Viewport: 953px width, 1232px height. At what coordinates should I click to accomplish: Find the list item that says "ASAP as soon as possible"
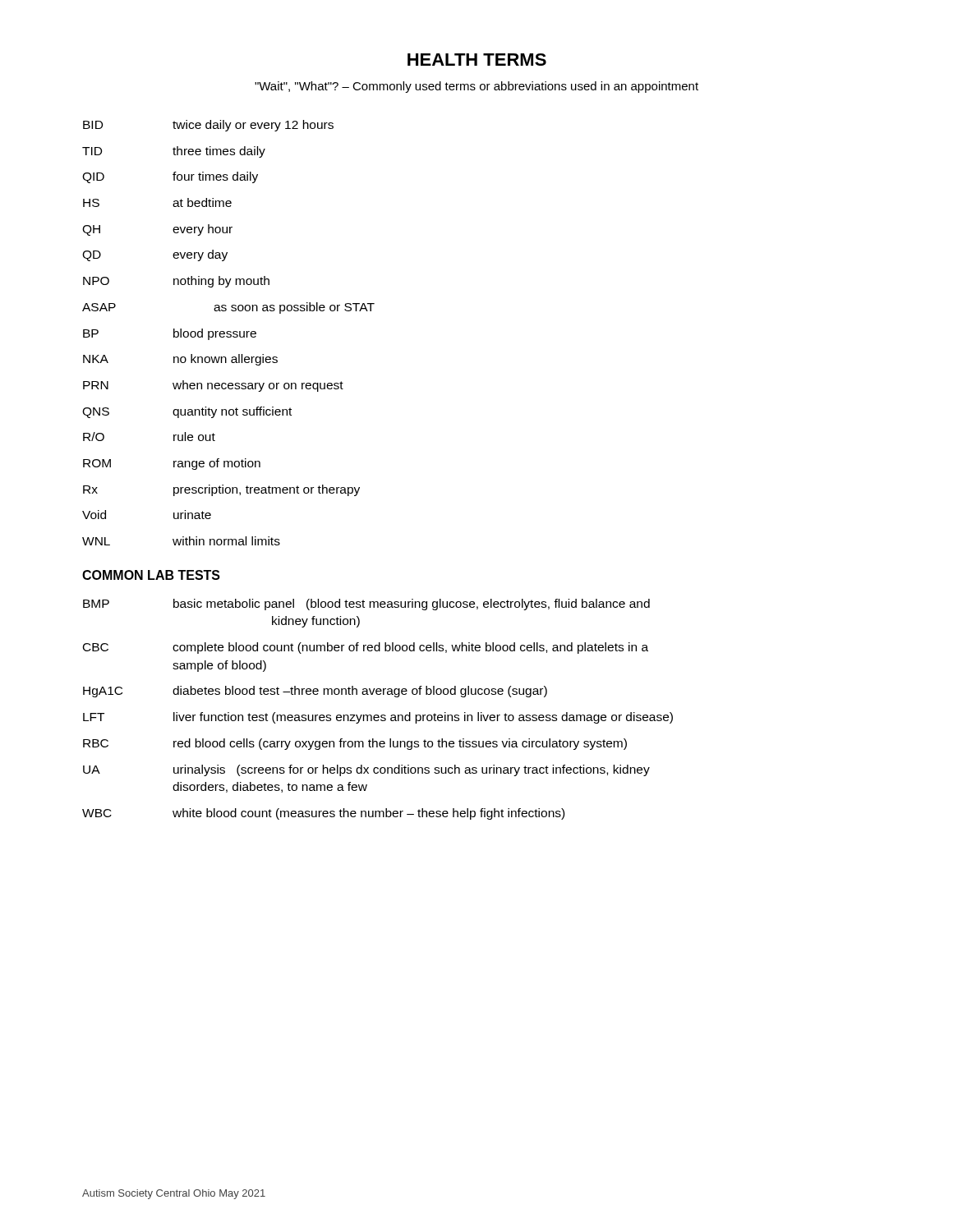pyautogui.click(x=228, y=308)
